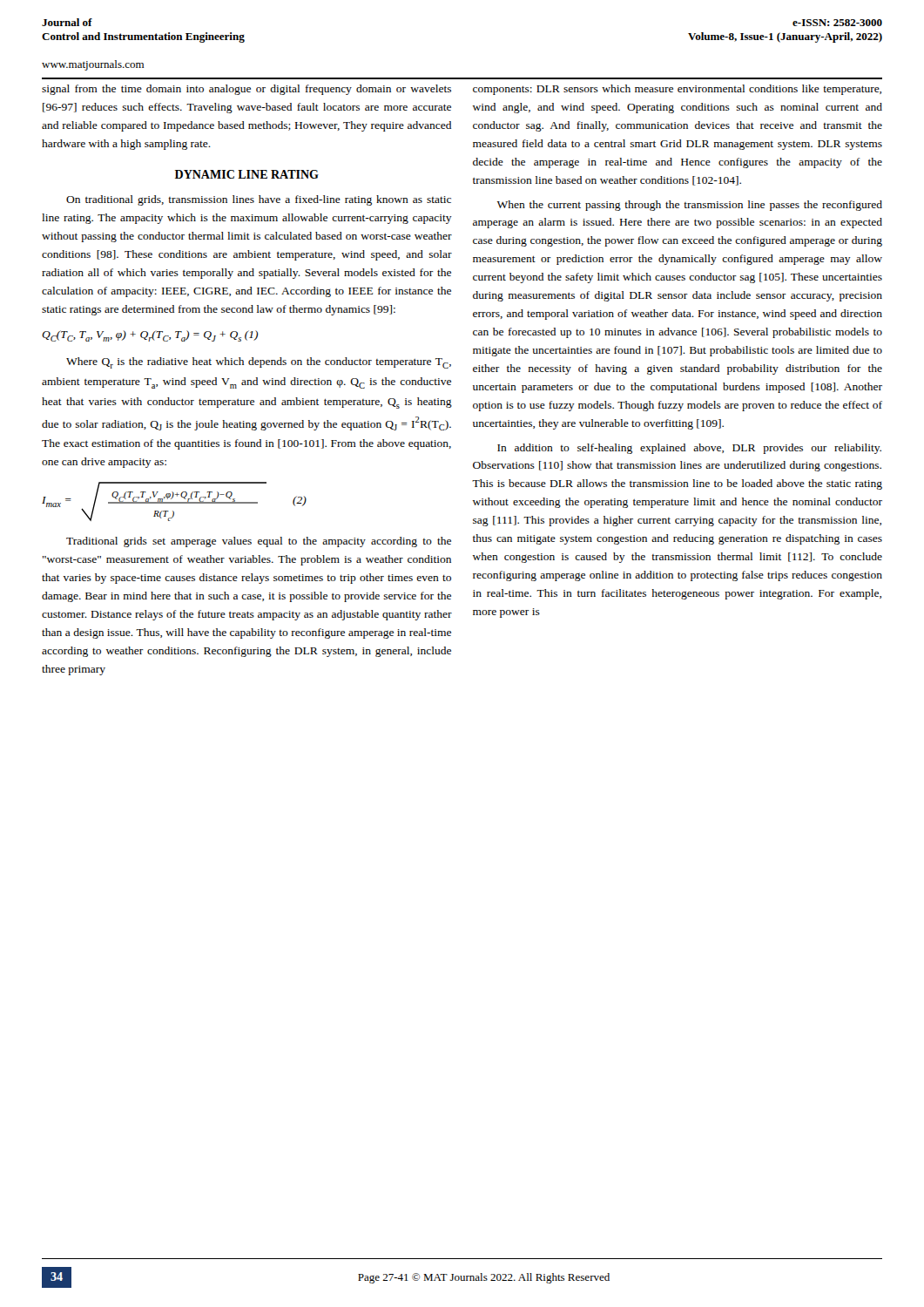924x1307 pixels.
Task: Navigate to the element starting "components: DLR sensors which measure environmental"
Action: point(677,135)
